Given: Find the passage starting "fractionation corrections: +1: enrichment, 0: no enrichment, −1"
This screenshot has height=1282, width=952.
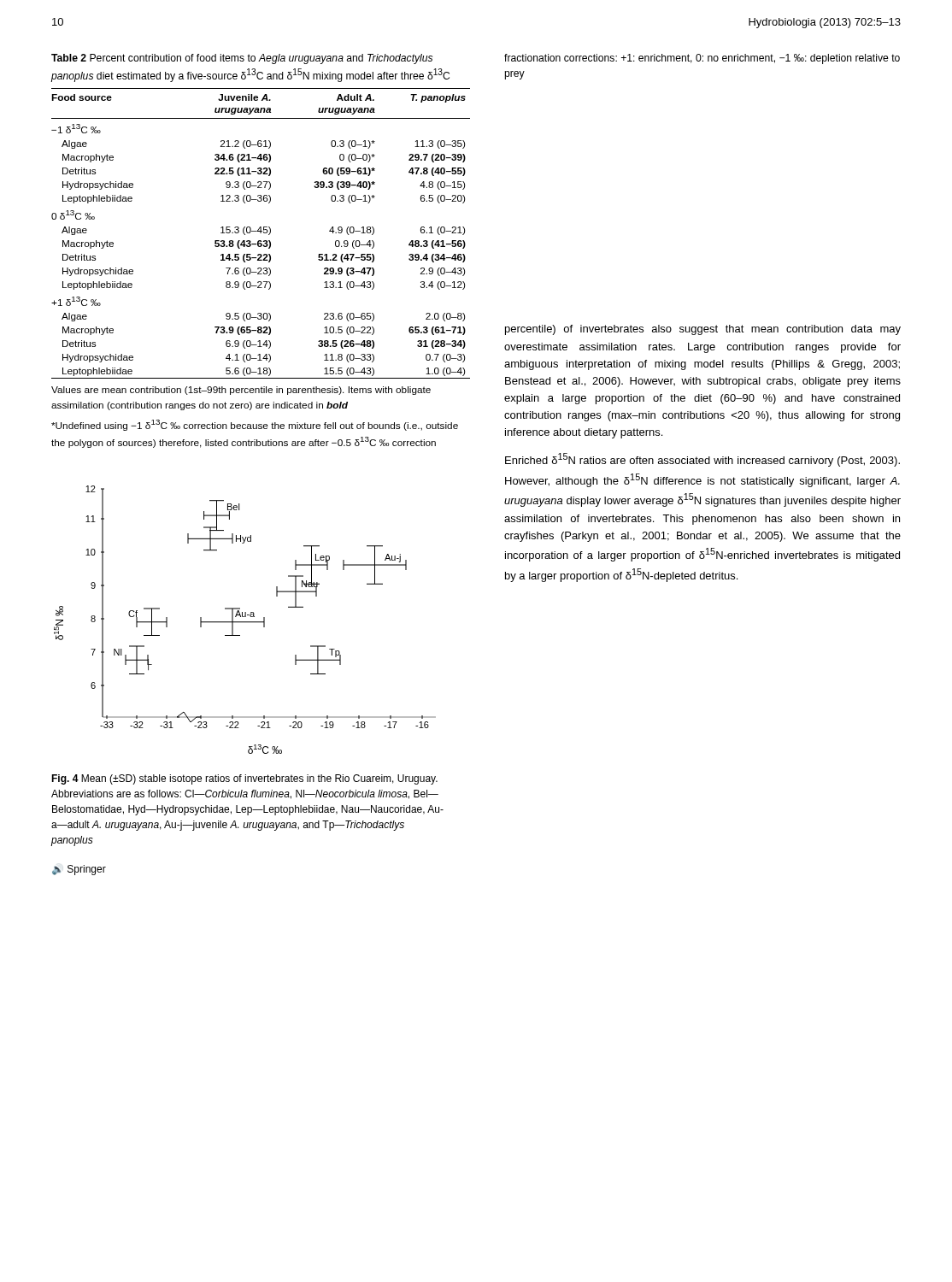Looking at the screenshot, I should click(702, 66).
